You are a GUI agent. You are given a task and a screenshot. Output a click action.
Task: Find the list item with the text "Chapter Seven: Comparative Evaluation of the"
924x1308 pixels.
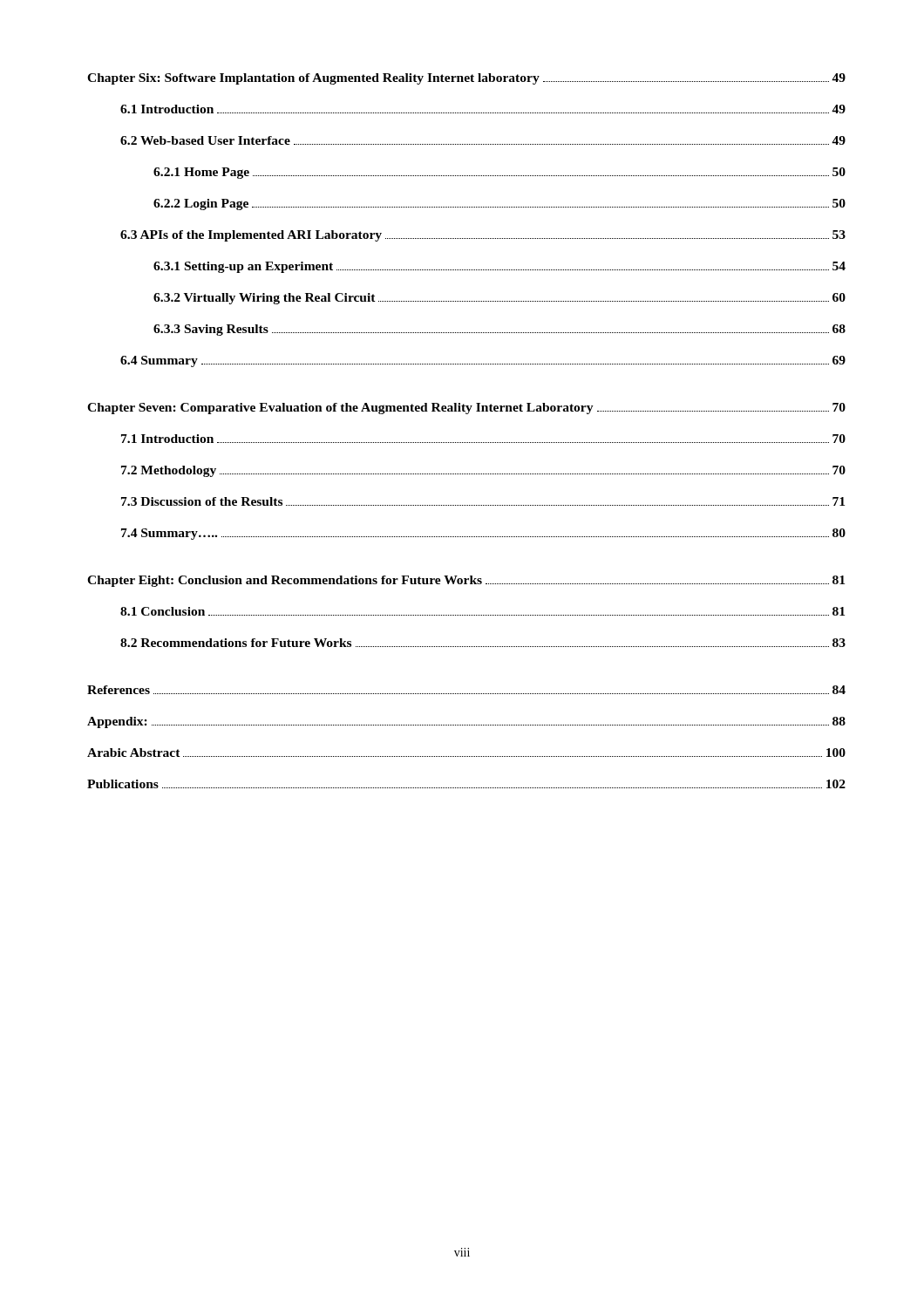(466, 407)
